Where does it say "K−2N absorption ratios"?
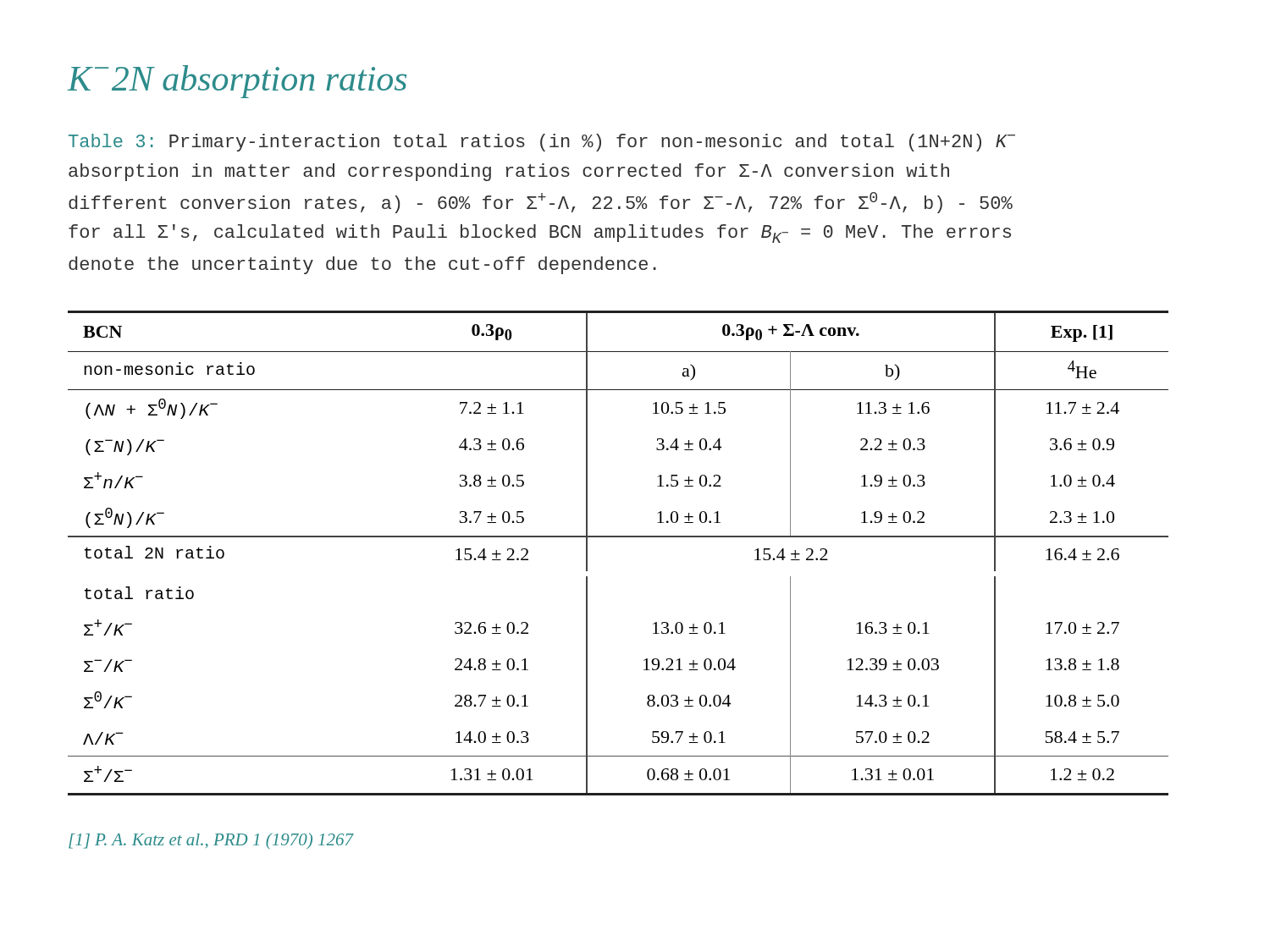Image resolution: width=1270 pixels, height=952 pixels. (x=238, y=75)
